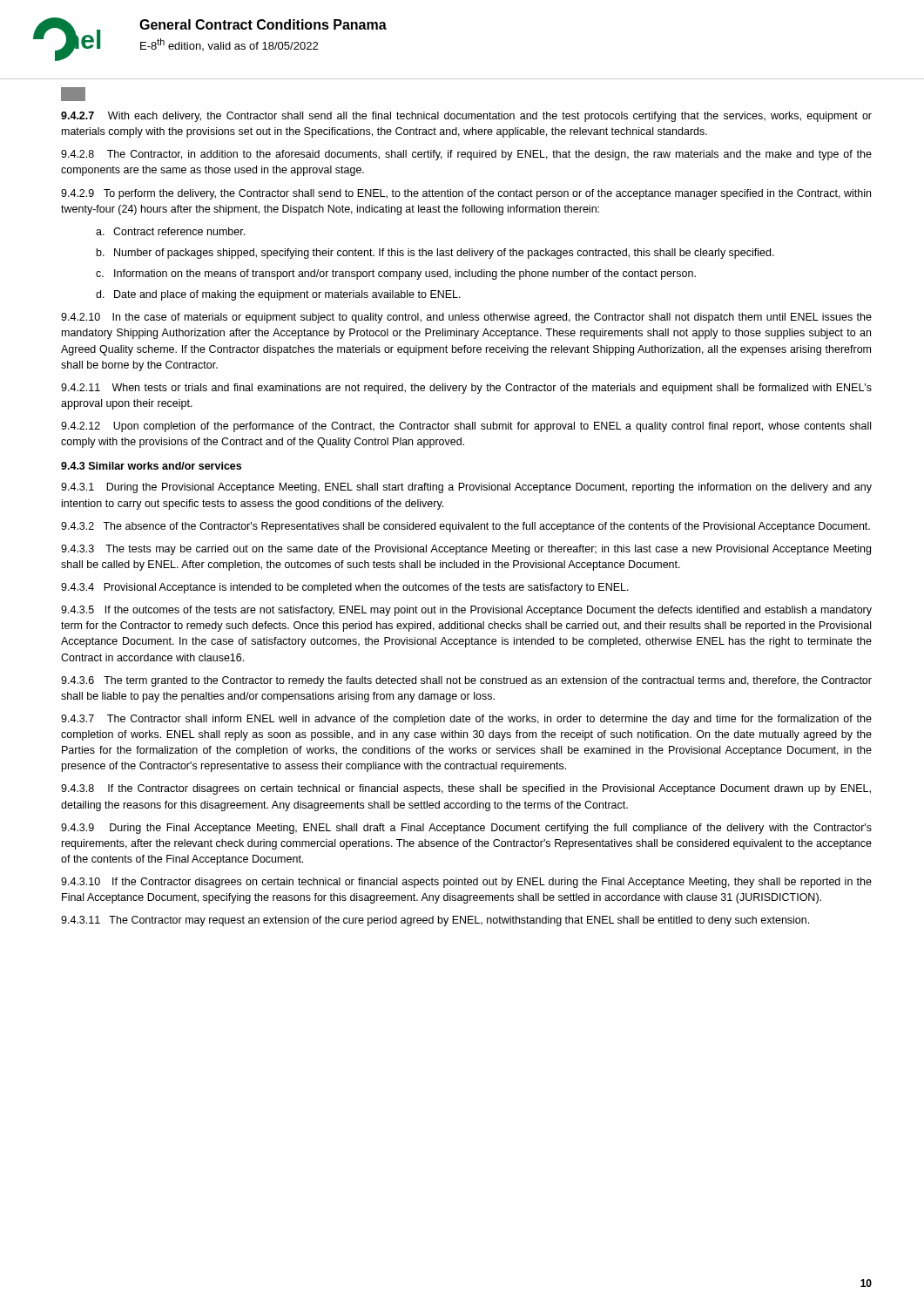
Task: Locate the text block that reads "4.3.9 During the Final Acceptance Meeting,"
Action: pos(466,843)
